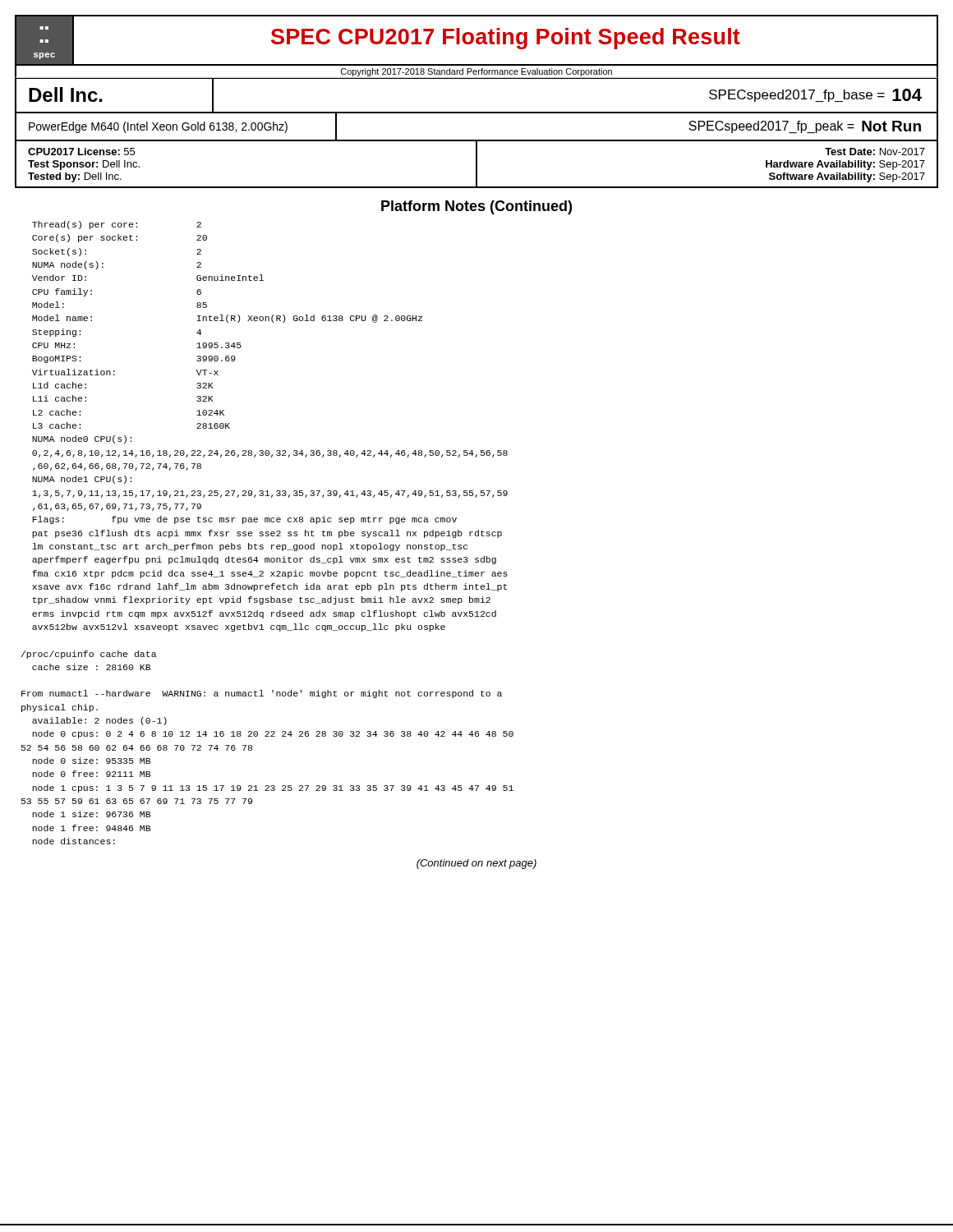Point to the region starting "SPECspeed2017_fp_peak = Not Run"
953x1232 pixels.
(x=805, y=126)
